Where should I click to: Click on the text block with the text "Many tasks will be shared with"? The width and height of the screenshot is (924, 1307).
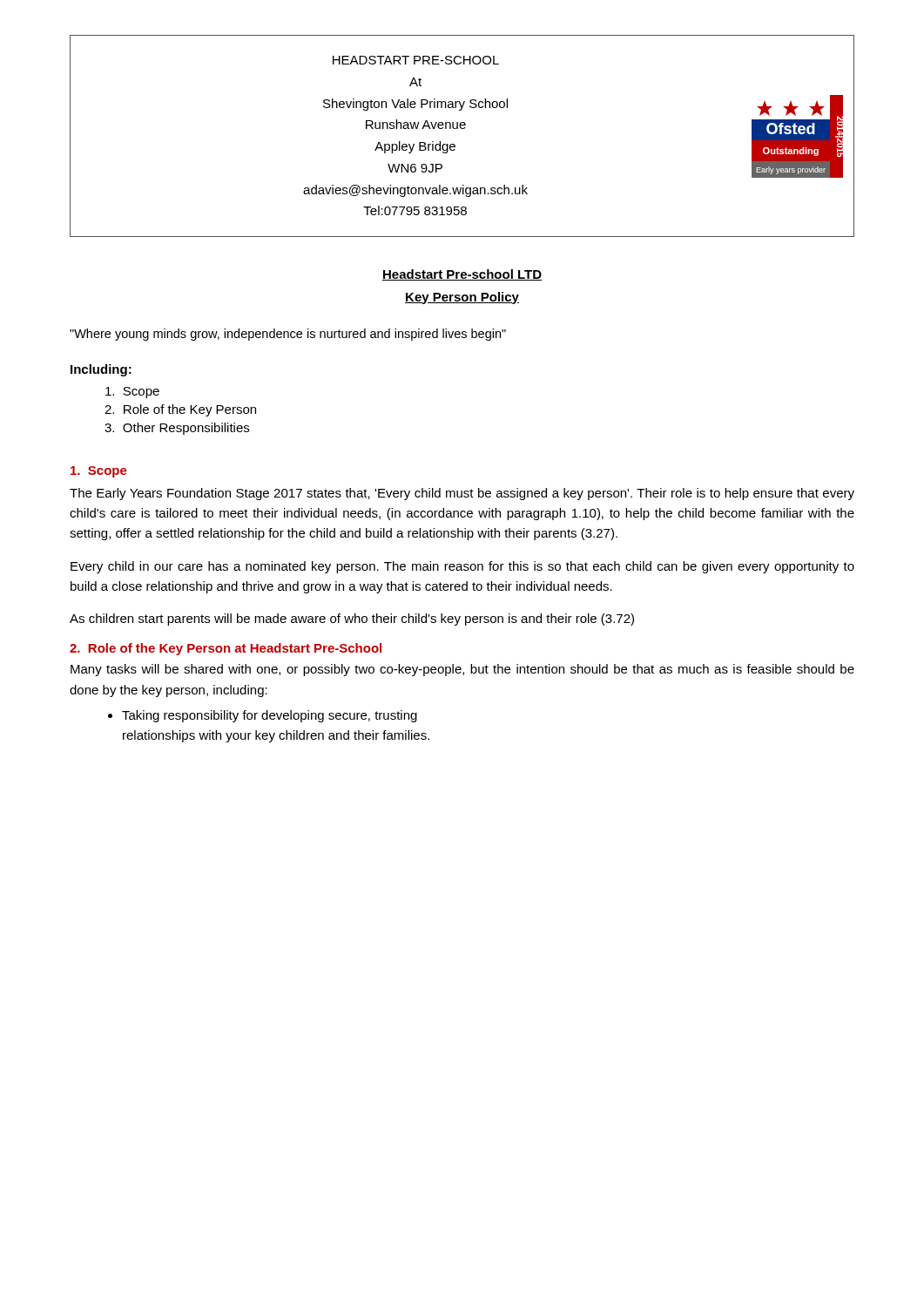(x=462, y=679)
